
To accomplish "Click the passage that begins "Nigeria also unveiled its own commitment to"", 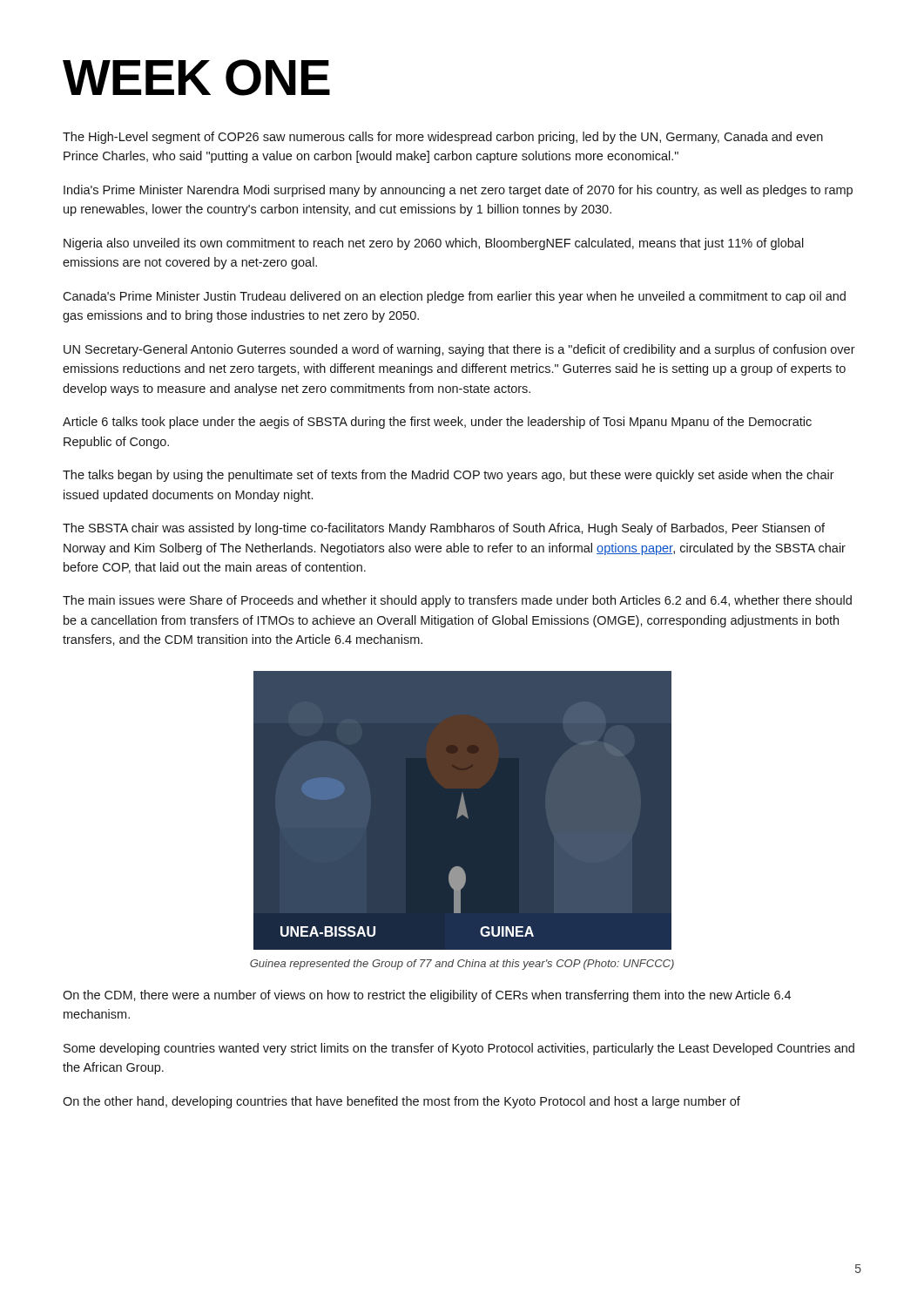I will [x=433, y=253].
